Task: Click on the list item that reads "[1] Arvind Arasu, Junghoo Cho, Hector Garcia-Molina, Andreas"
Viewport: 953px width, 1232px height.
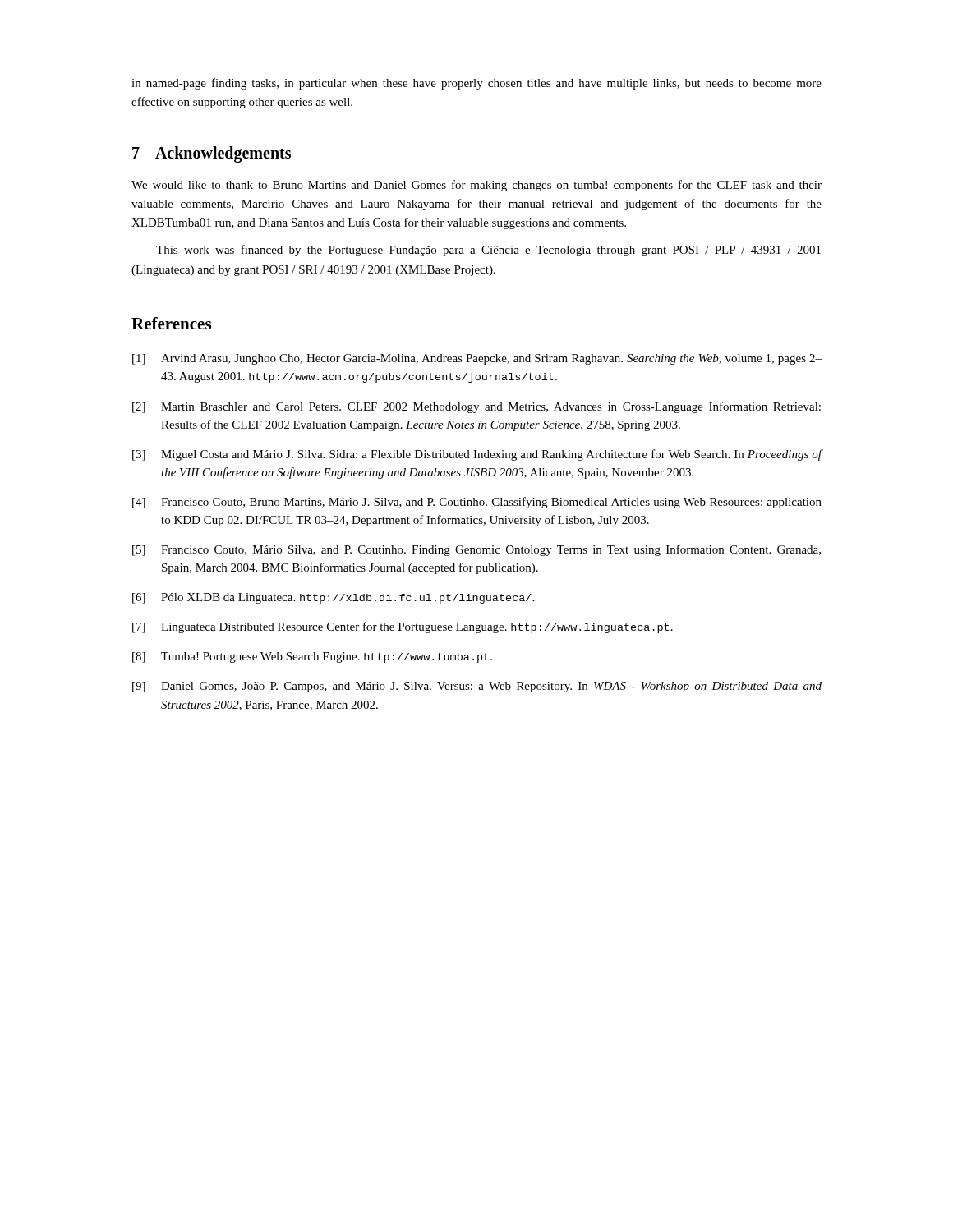Action: coord(476,368)
